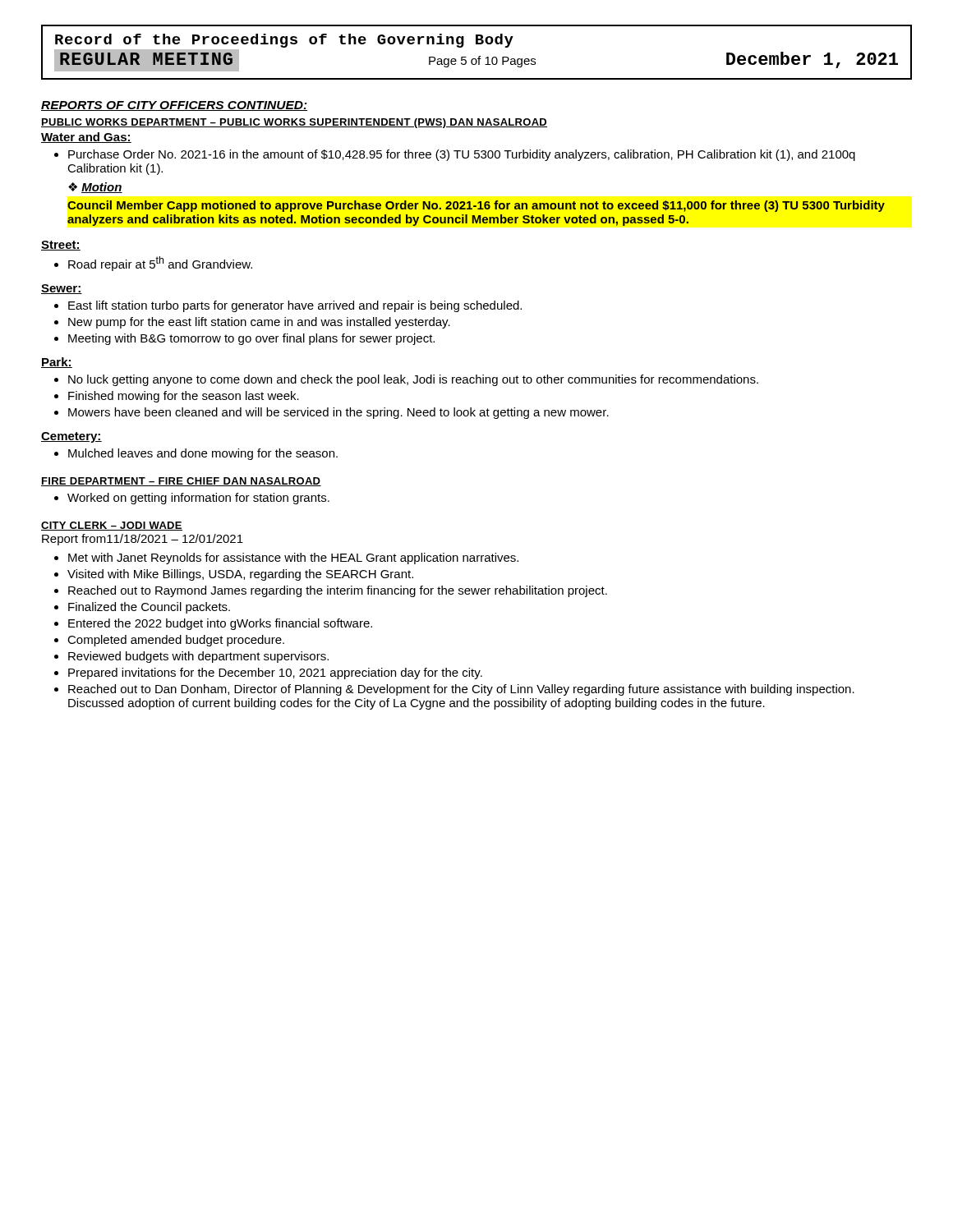Viewport: 953px width, 1232px height.
Task: Locate the text "Report from11/18/2021 – 12/01/2021"
Action: pos(142,538)
